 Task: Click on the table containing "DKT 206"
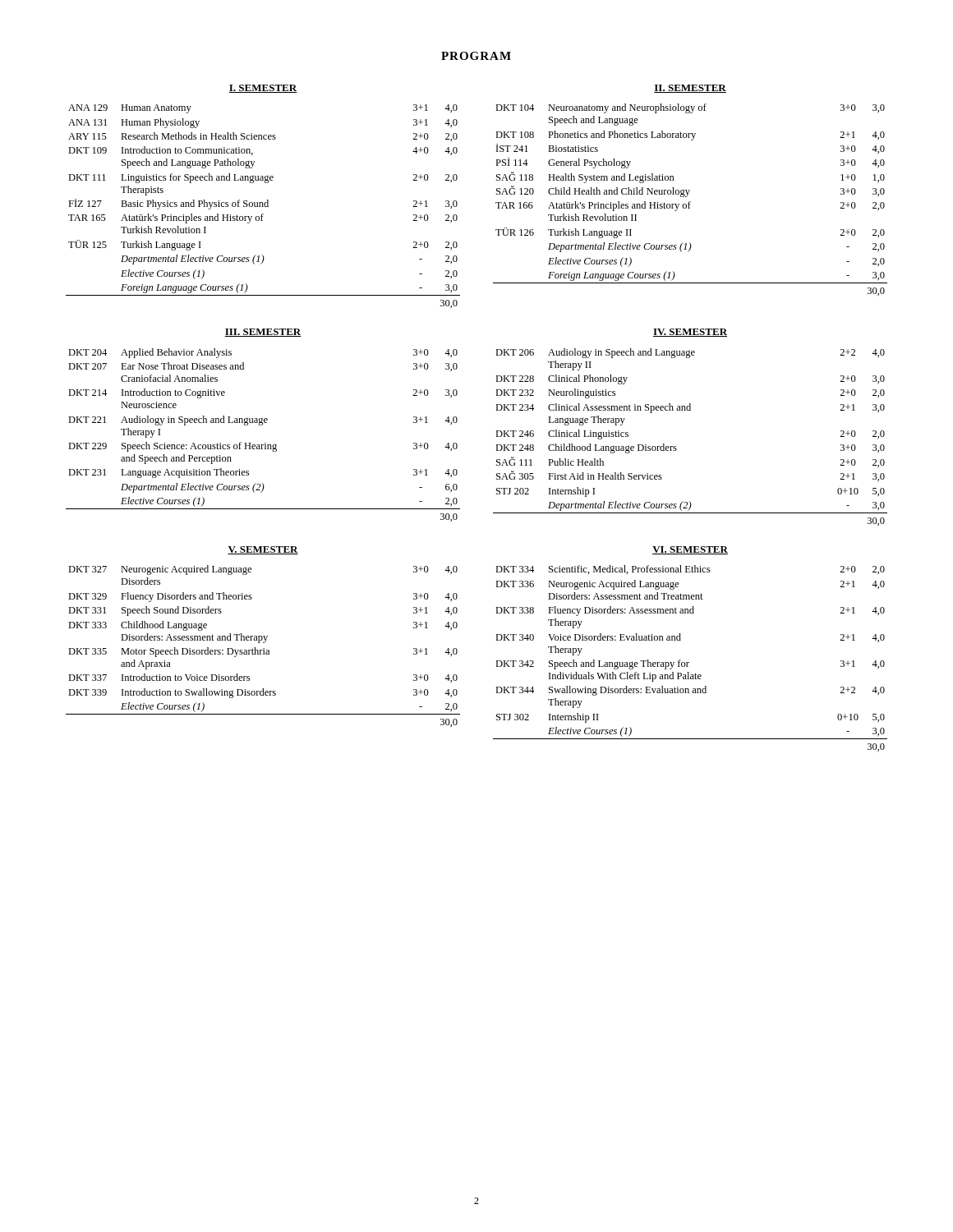(690, 437)
